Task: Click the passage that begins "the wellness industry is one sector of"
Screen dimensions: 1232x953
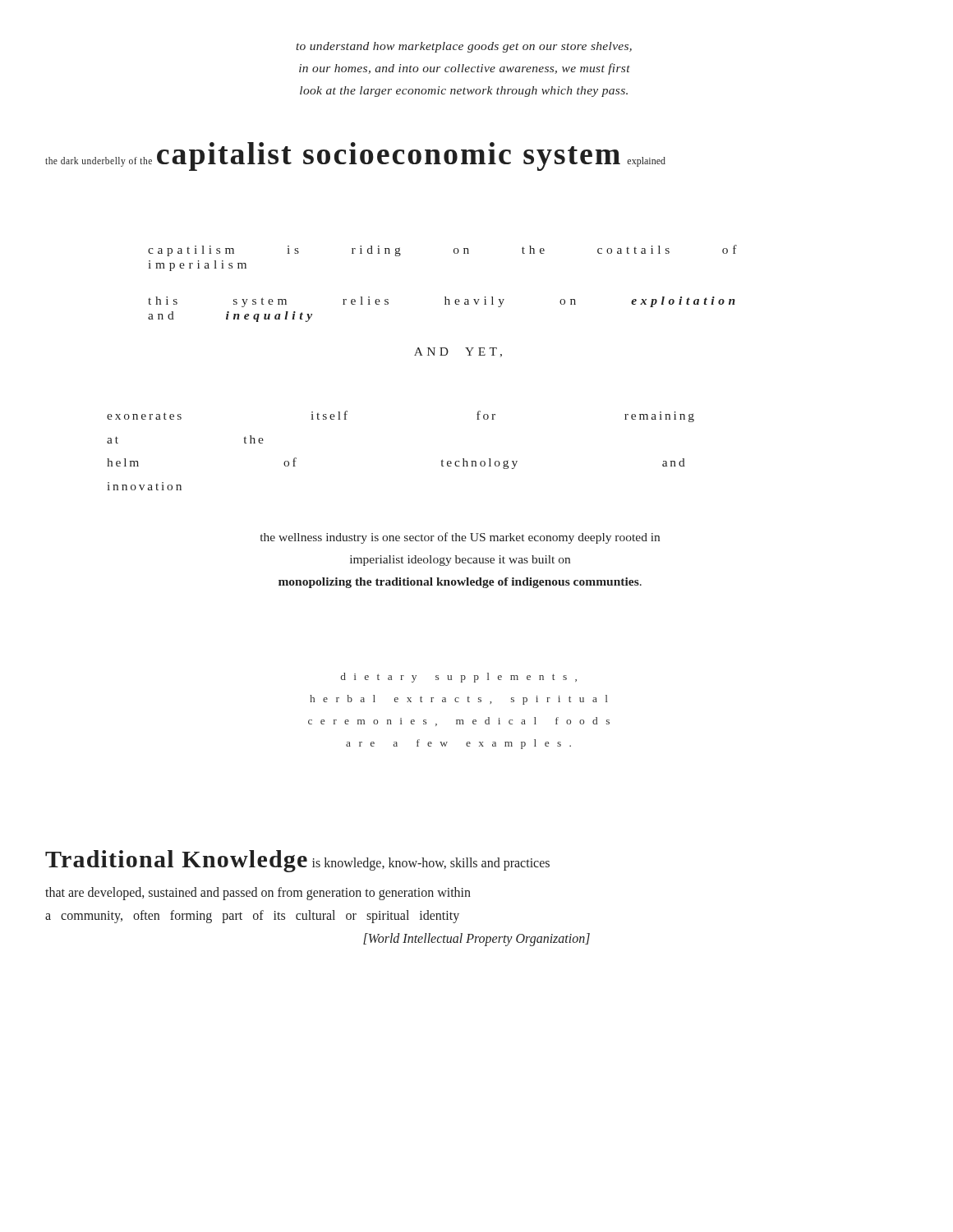Action: (x=460, y=559)
